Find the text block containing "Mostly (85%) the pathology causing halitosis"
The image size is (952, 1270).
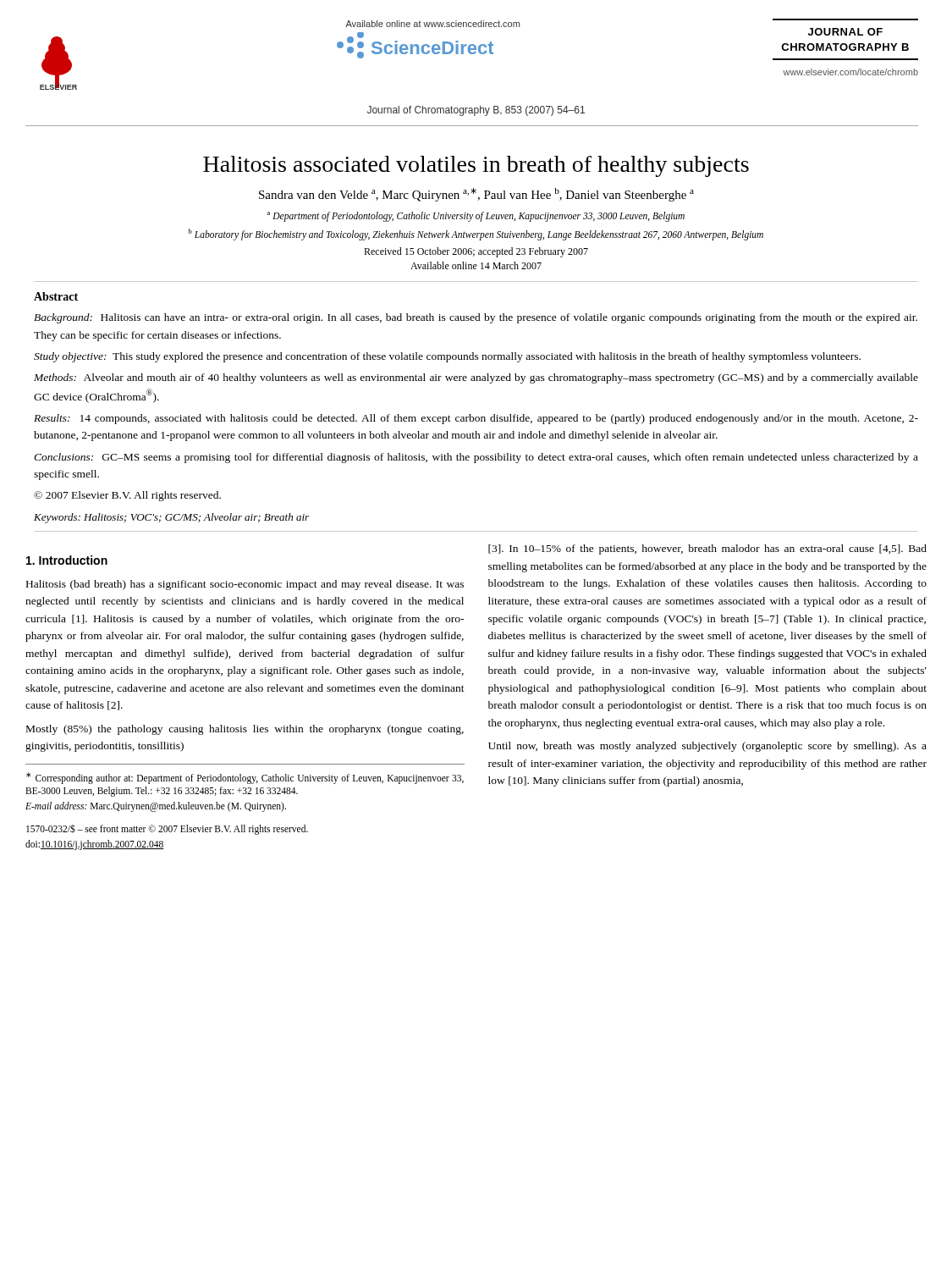click(245, 737)
